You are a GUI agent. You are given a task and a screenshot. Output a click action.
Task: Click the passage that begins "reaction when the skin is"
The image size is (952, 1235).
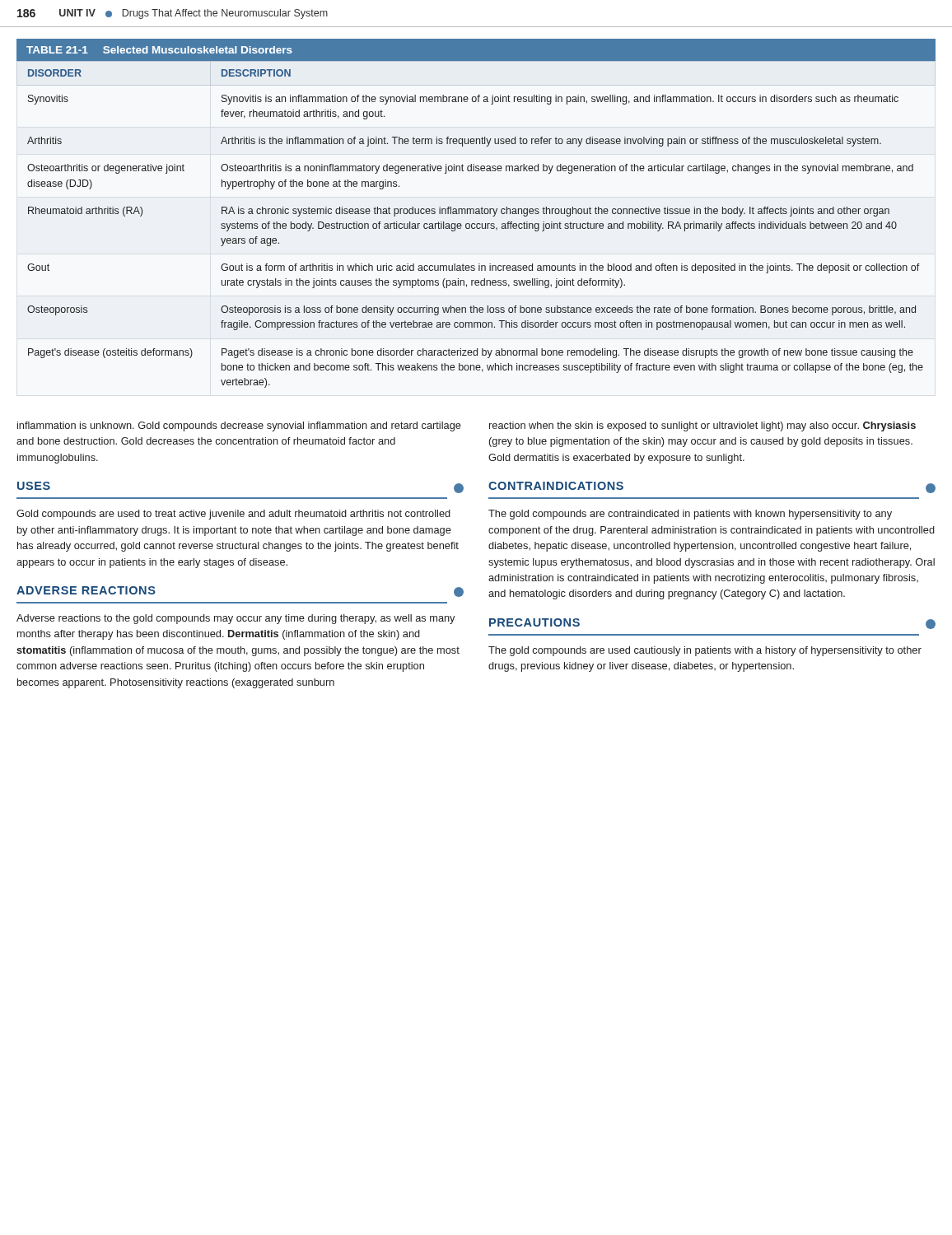[x=702, y=441]
